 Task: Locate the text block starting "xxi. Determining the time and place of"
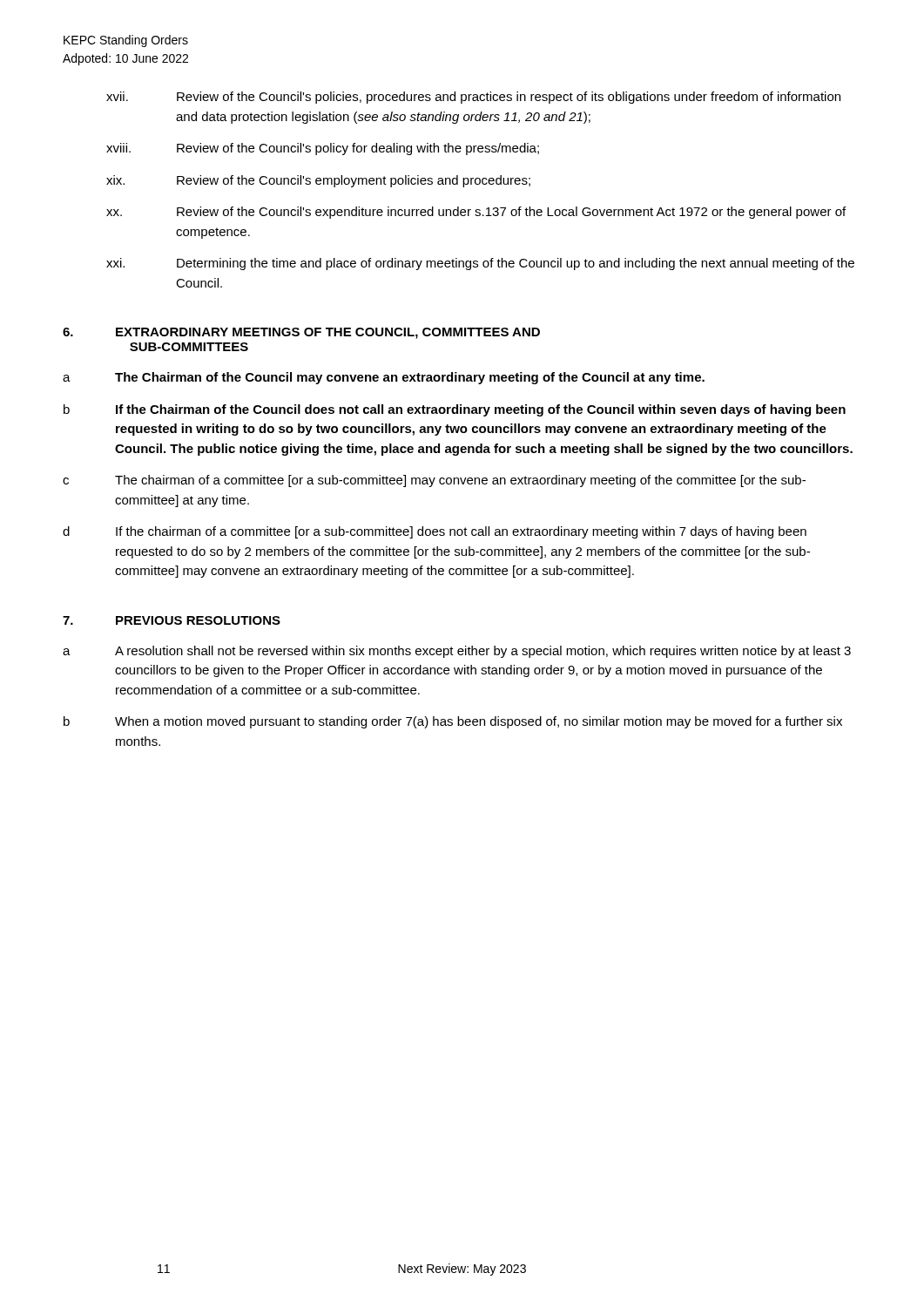coord(462,273)
